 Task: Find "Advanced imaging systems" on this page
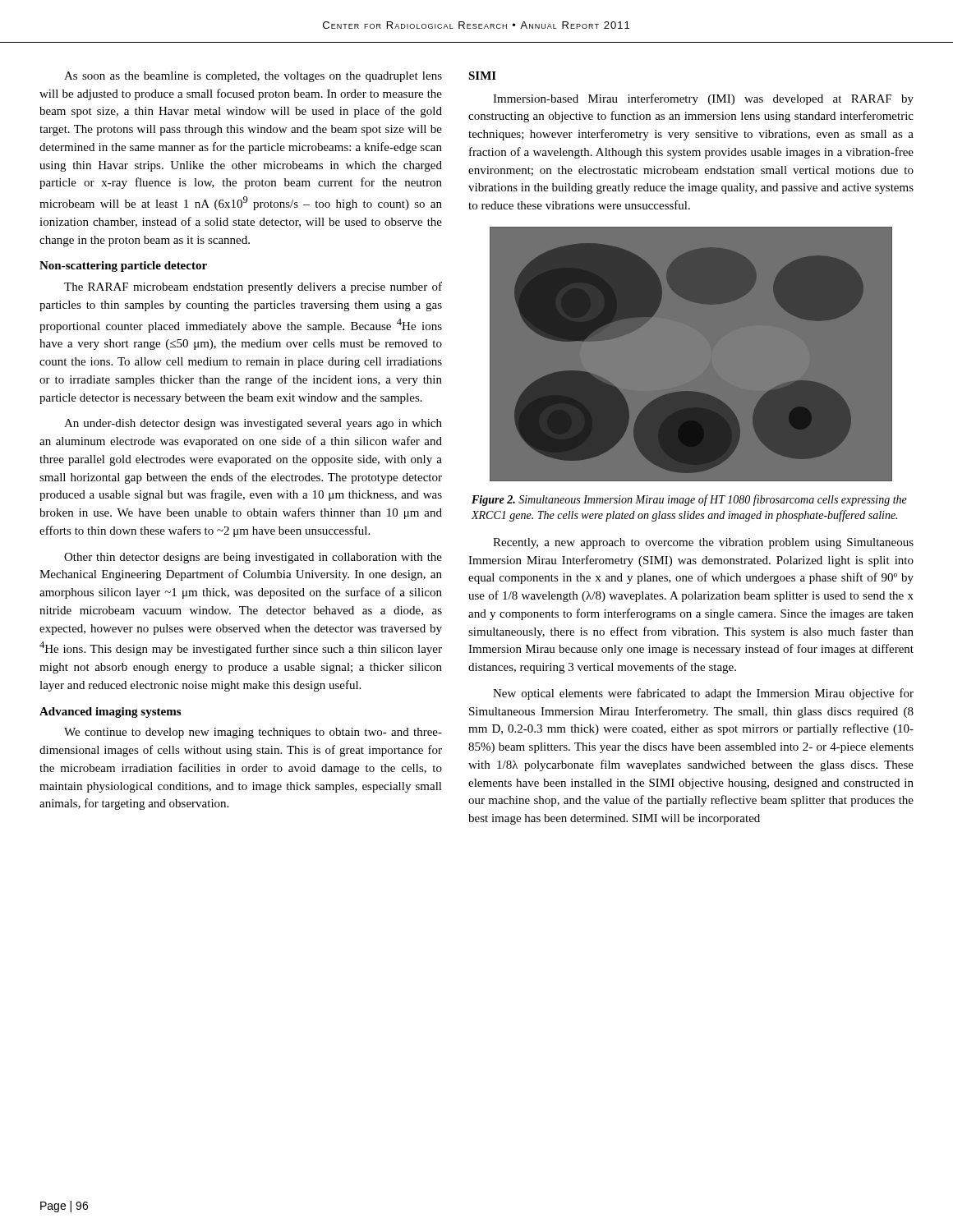click(x=110, y=711)
